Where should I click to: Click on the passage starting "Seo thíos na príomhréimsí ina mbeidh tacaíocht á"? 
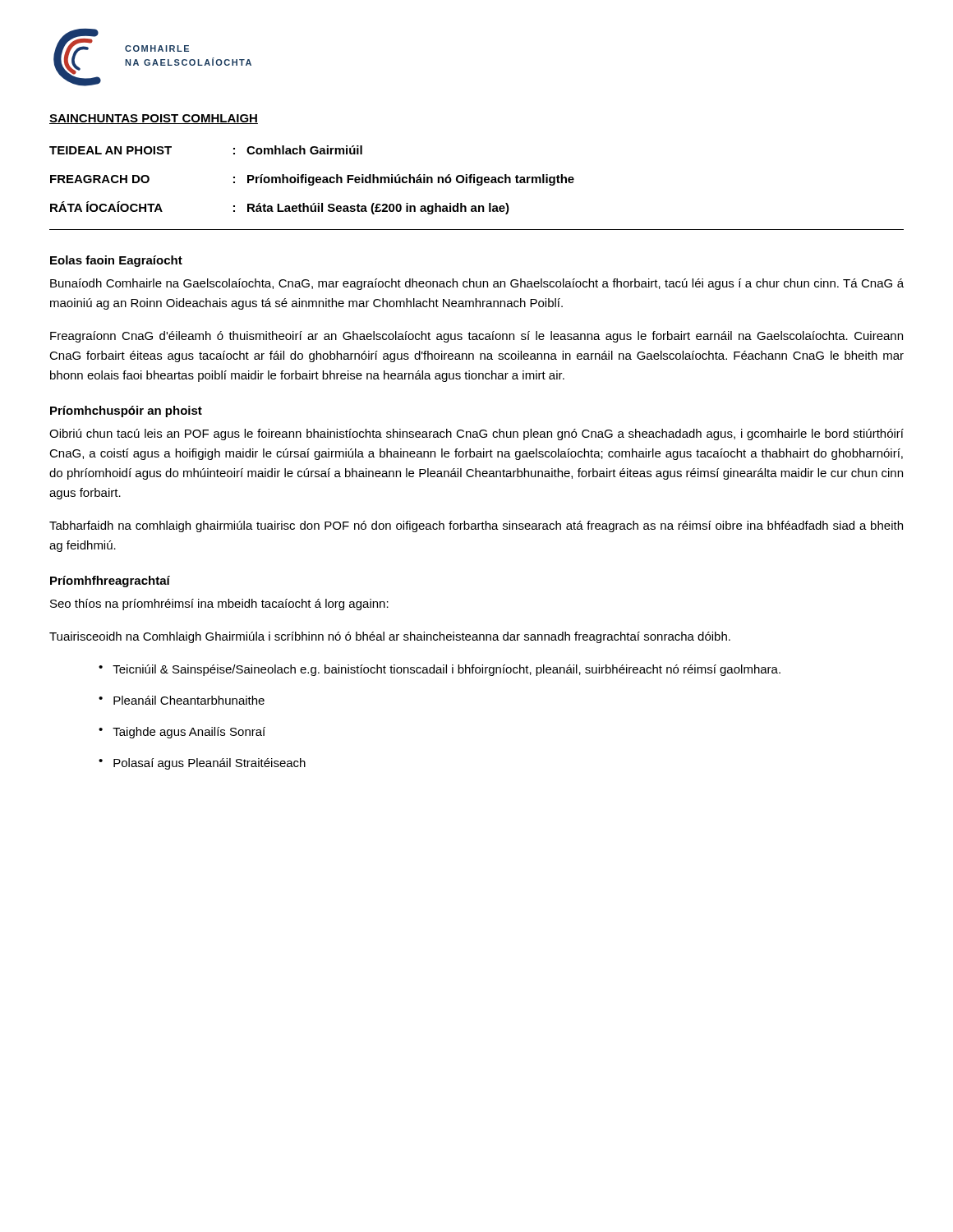pyautogui.click(x=219, y=603)
